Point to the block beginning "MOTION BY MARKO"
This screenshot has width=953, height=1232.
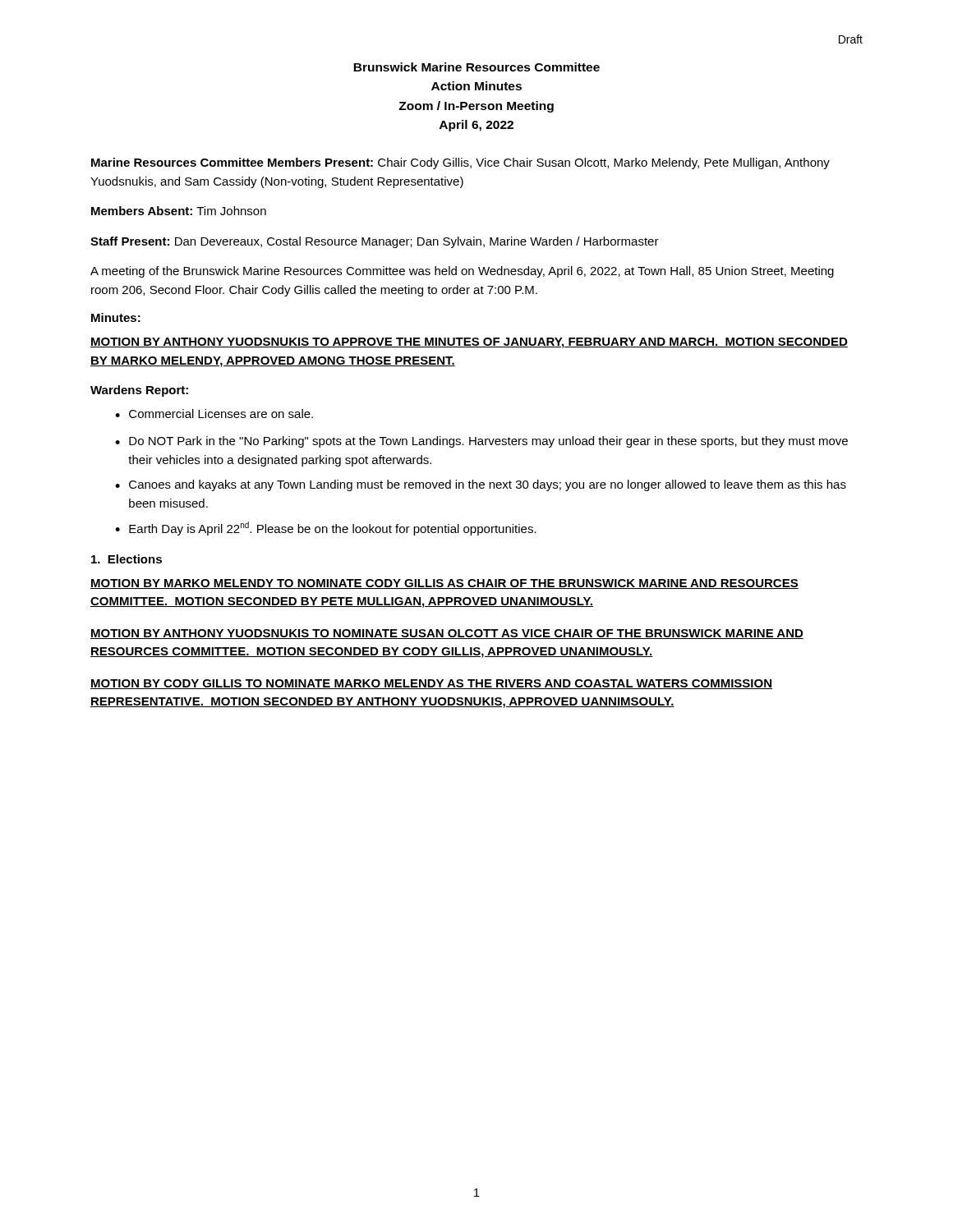point(444,592)
